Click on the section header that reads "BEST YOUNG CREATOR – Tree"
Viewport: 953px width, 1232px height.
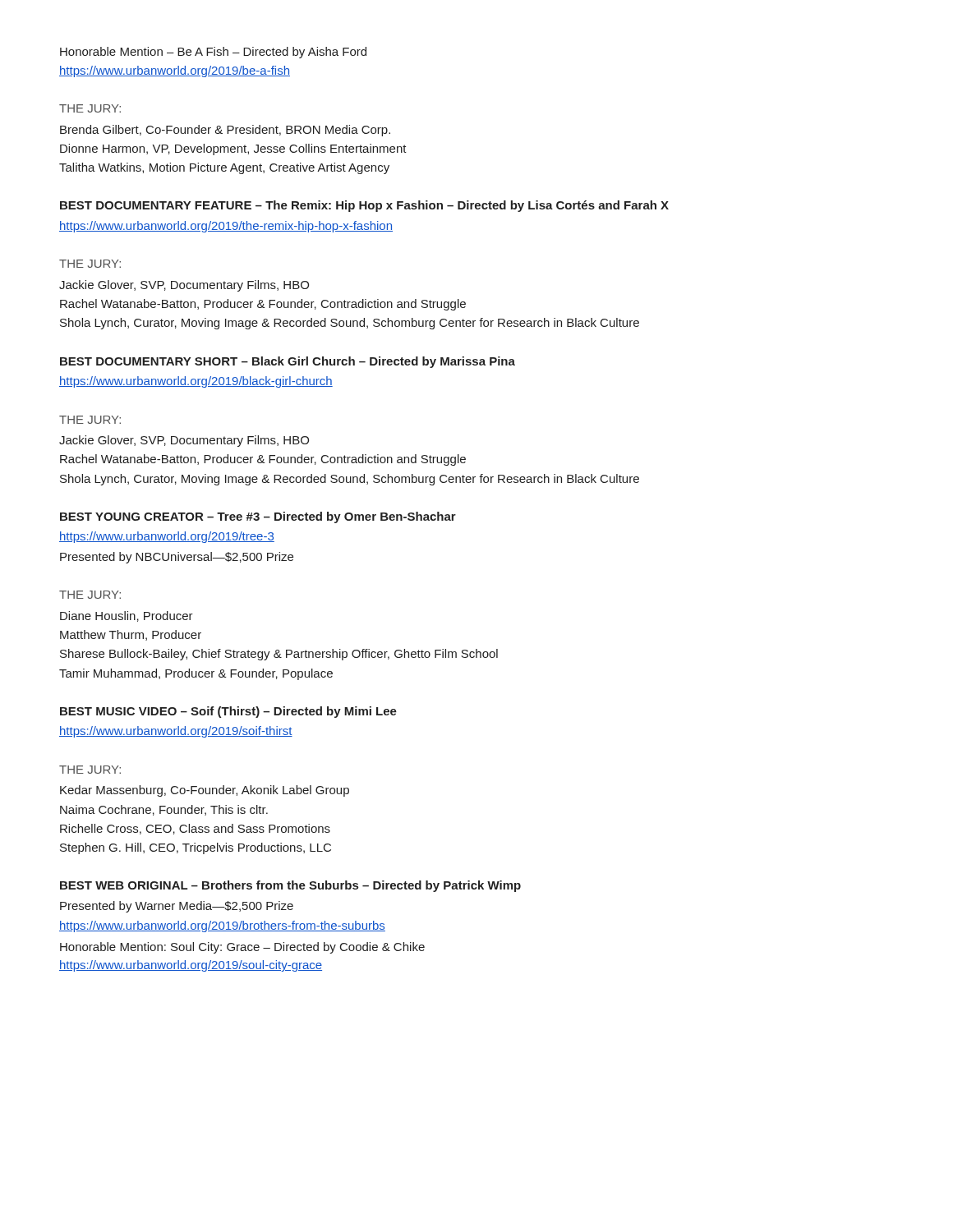click(258, 517)
